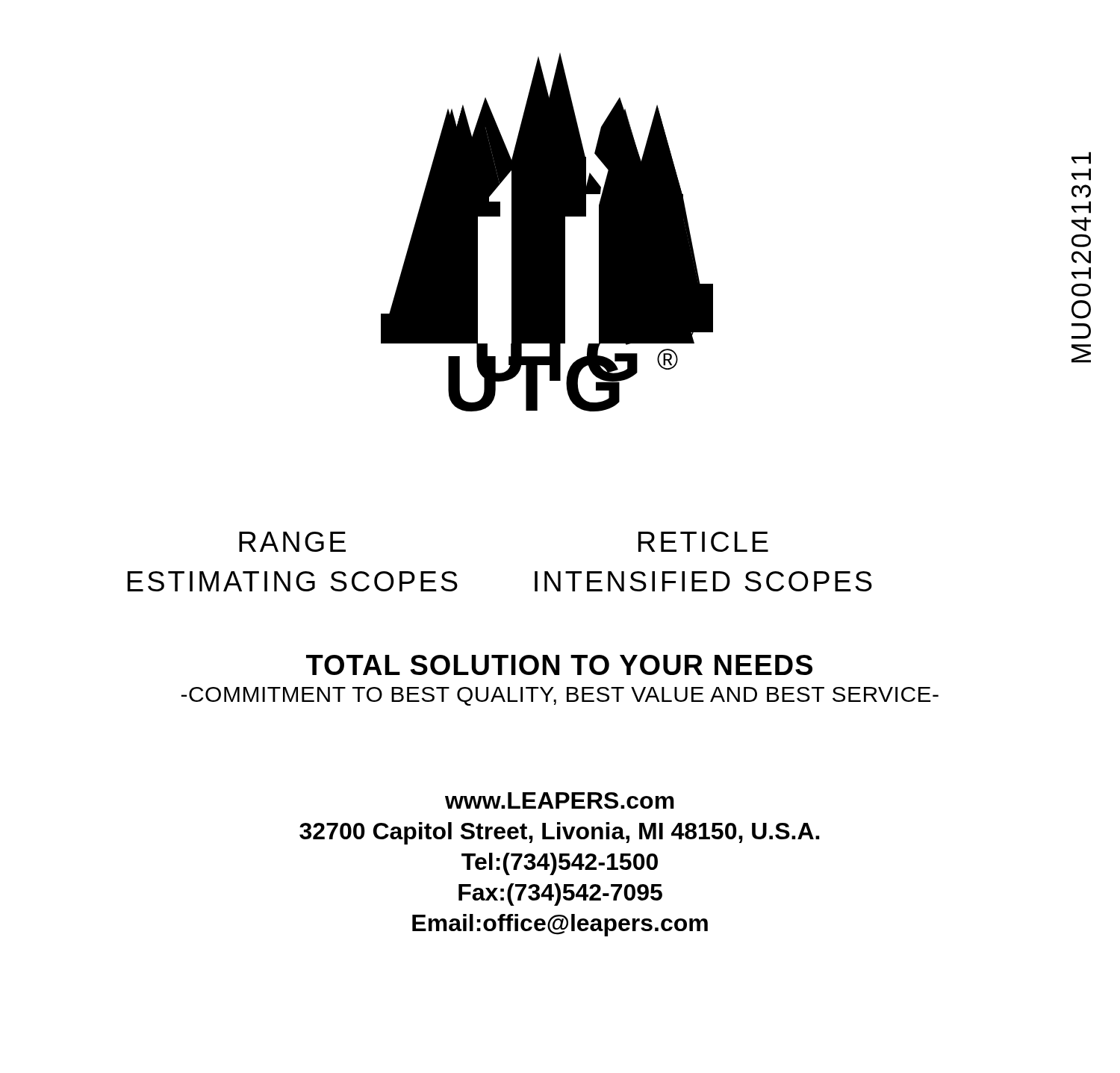Point to the block beginning "COMMITMENT TO BEST QUALITY,"
Image resolution: width=1120 pixels, height=1073 pixels.
[x=560, y=694]
